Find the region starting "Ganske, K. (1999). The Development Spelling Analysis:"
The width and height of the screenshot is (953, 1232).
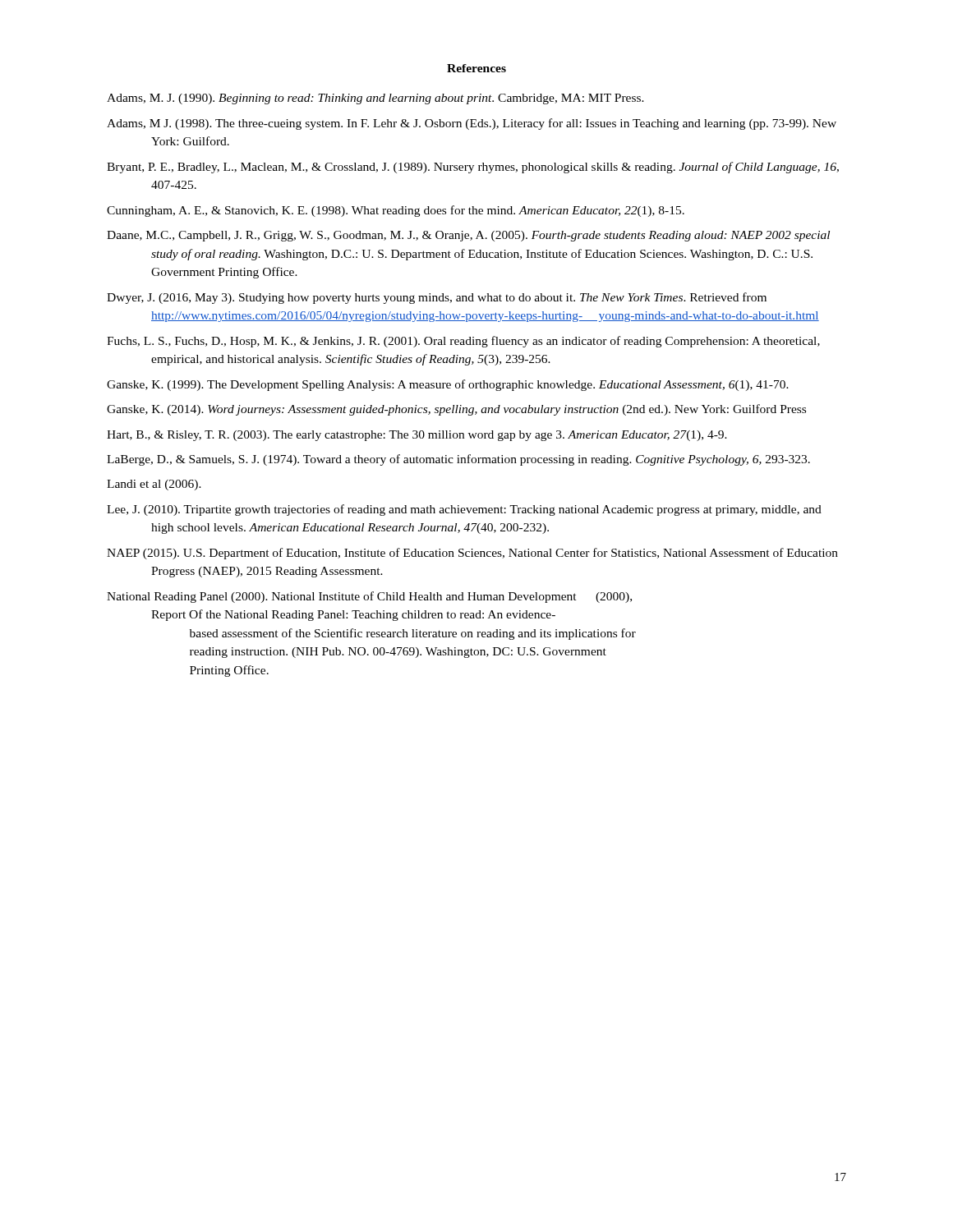tap(448, 384)
